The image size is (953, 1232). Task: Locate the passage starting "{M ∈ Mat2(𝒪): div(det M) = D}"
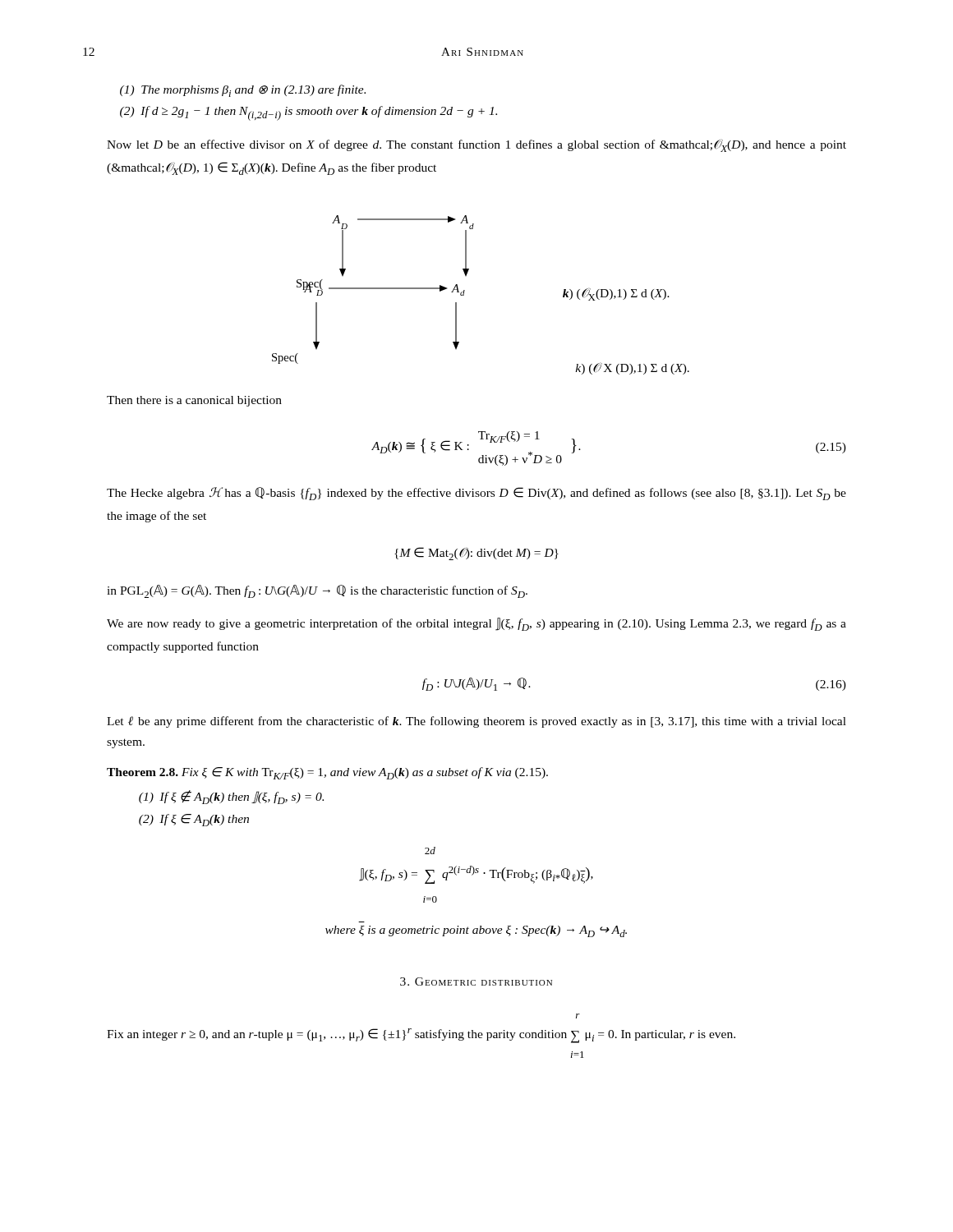point(476,554)
